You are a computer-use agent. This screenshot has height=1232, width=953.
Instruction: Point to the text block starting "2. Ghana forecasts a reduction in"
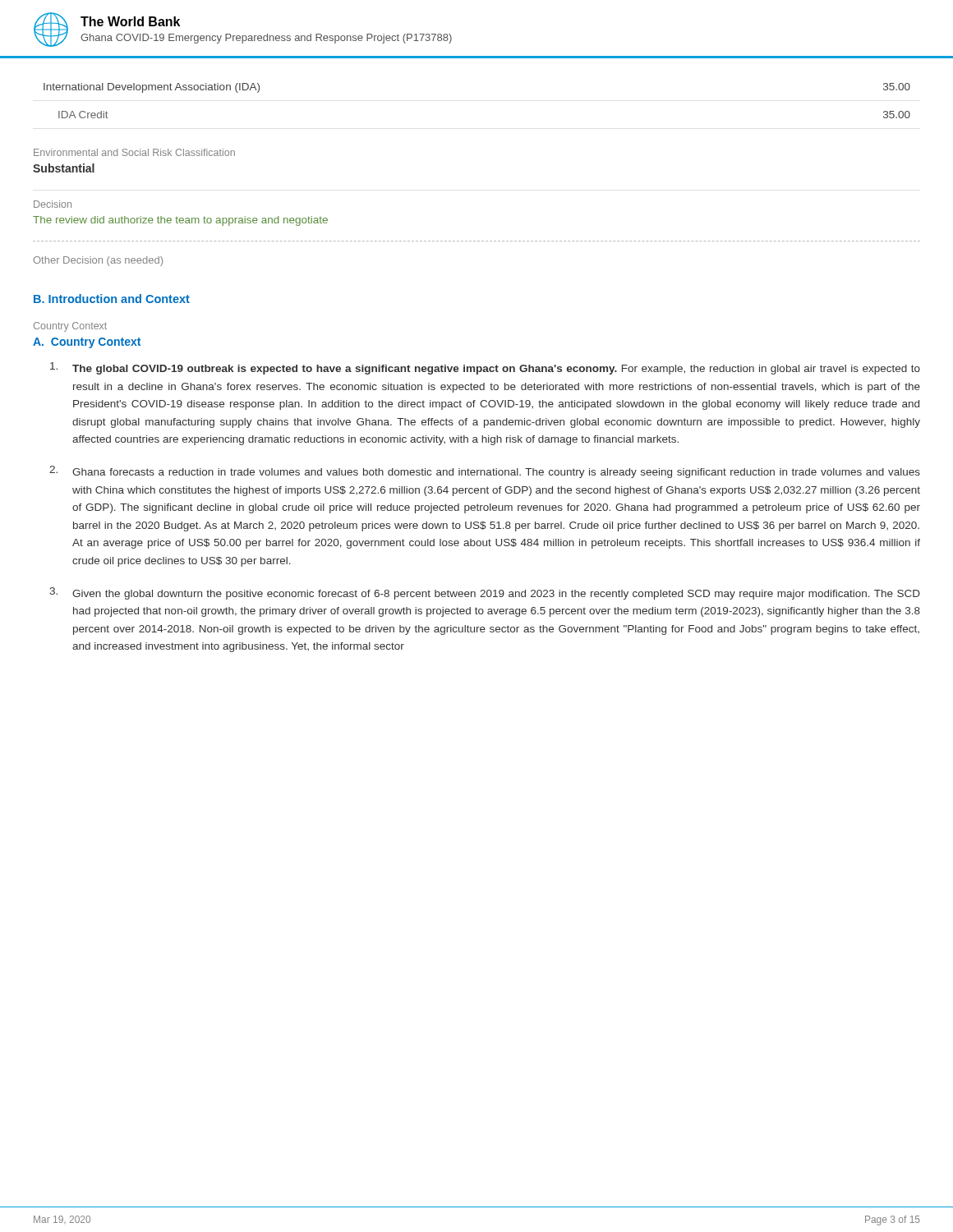tap(485, 516)
